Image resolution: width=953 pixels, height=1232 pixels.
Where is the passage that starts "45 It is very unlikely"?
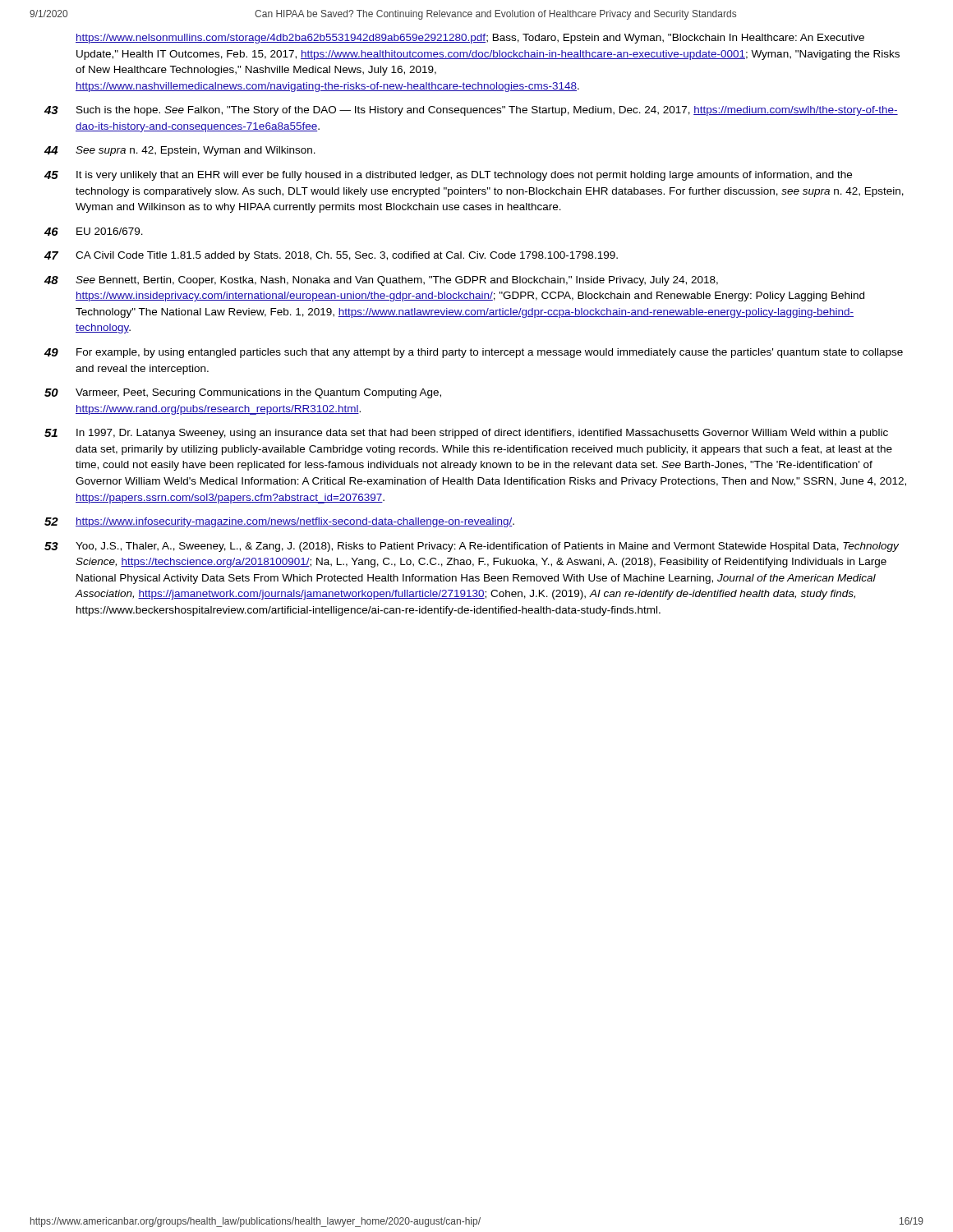(476, 191)
